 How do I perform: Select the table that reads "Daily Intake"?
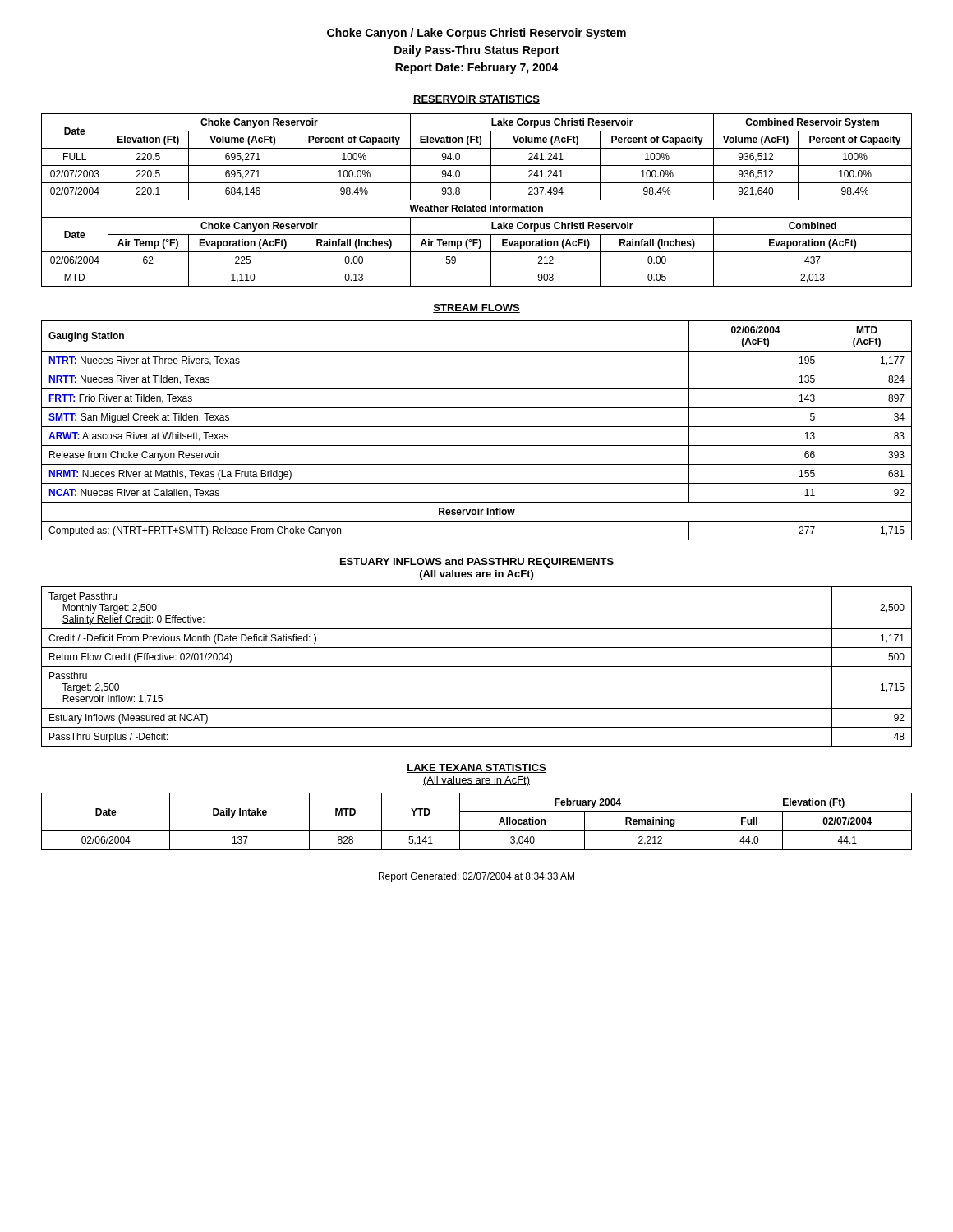(476, 821)
